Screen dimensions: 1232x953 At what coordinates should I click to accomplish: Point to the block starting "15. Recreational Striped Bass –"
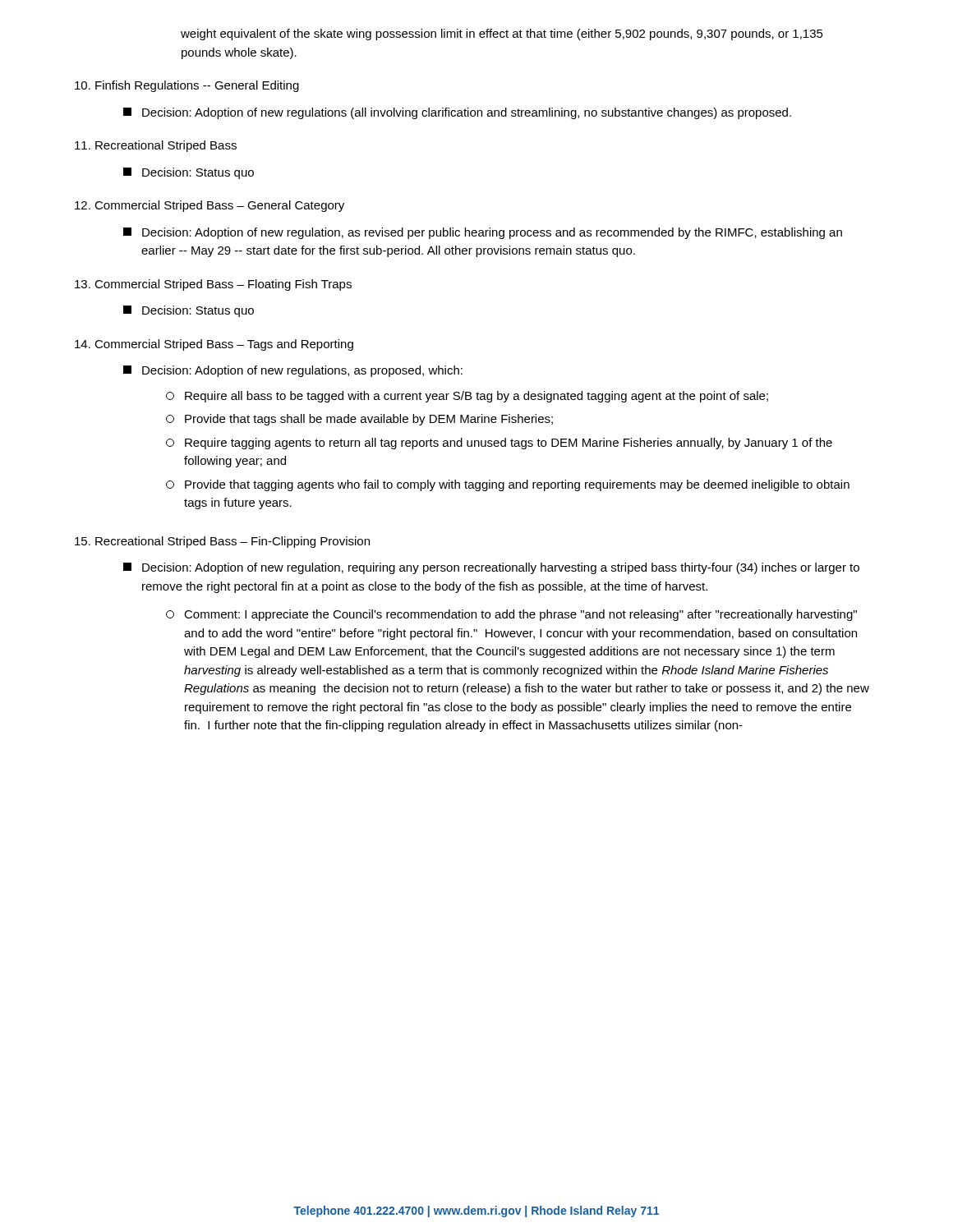coord(222,540)
